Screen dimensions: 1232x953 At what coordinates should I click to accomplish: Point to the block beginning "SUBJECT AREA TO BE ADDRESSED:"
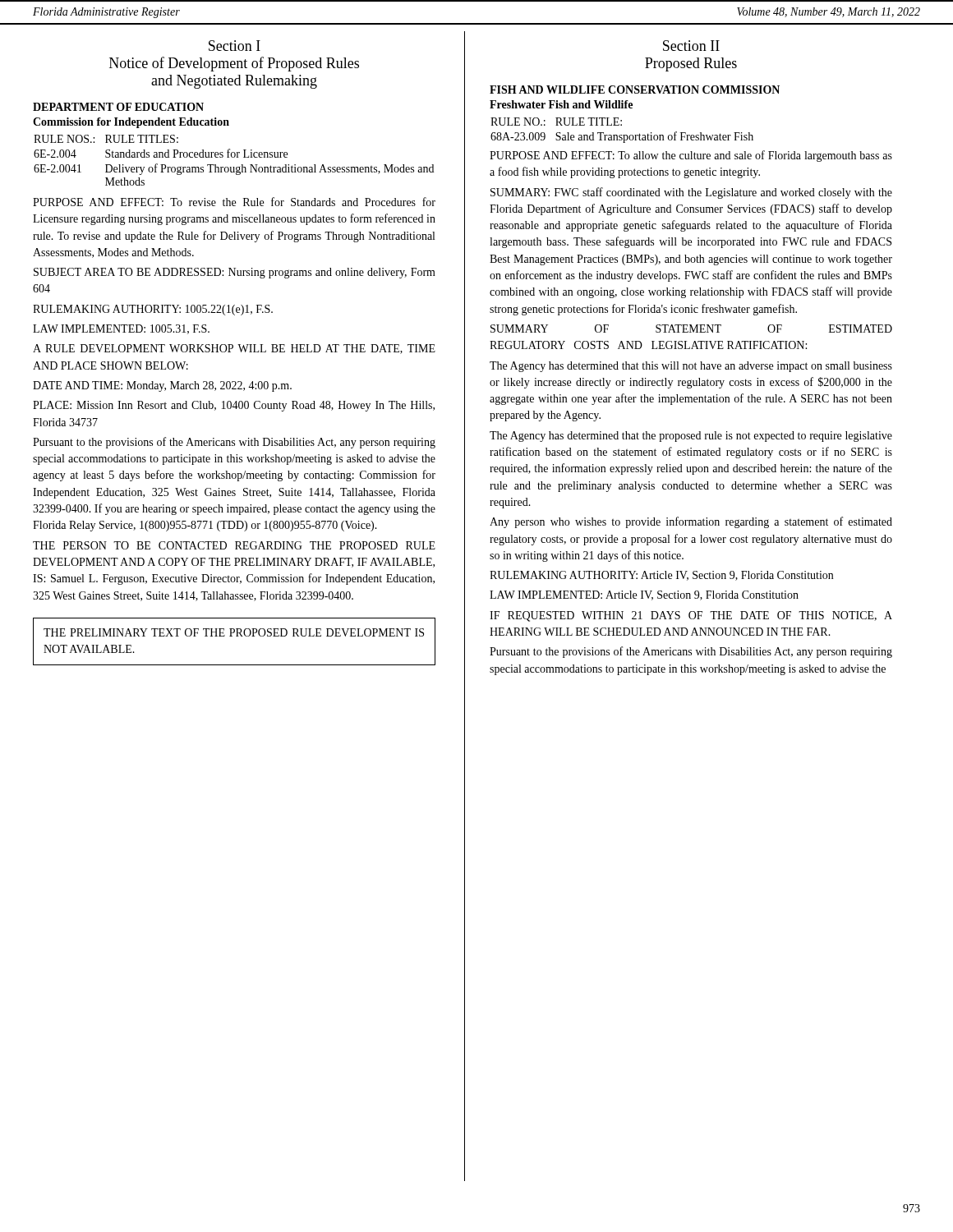pyautogui.click(x=234, y=281)
